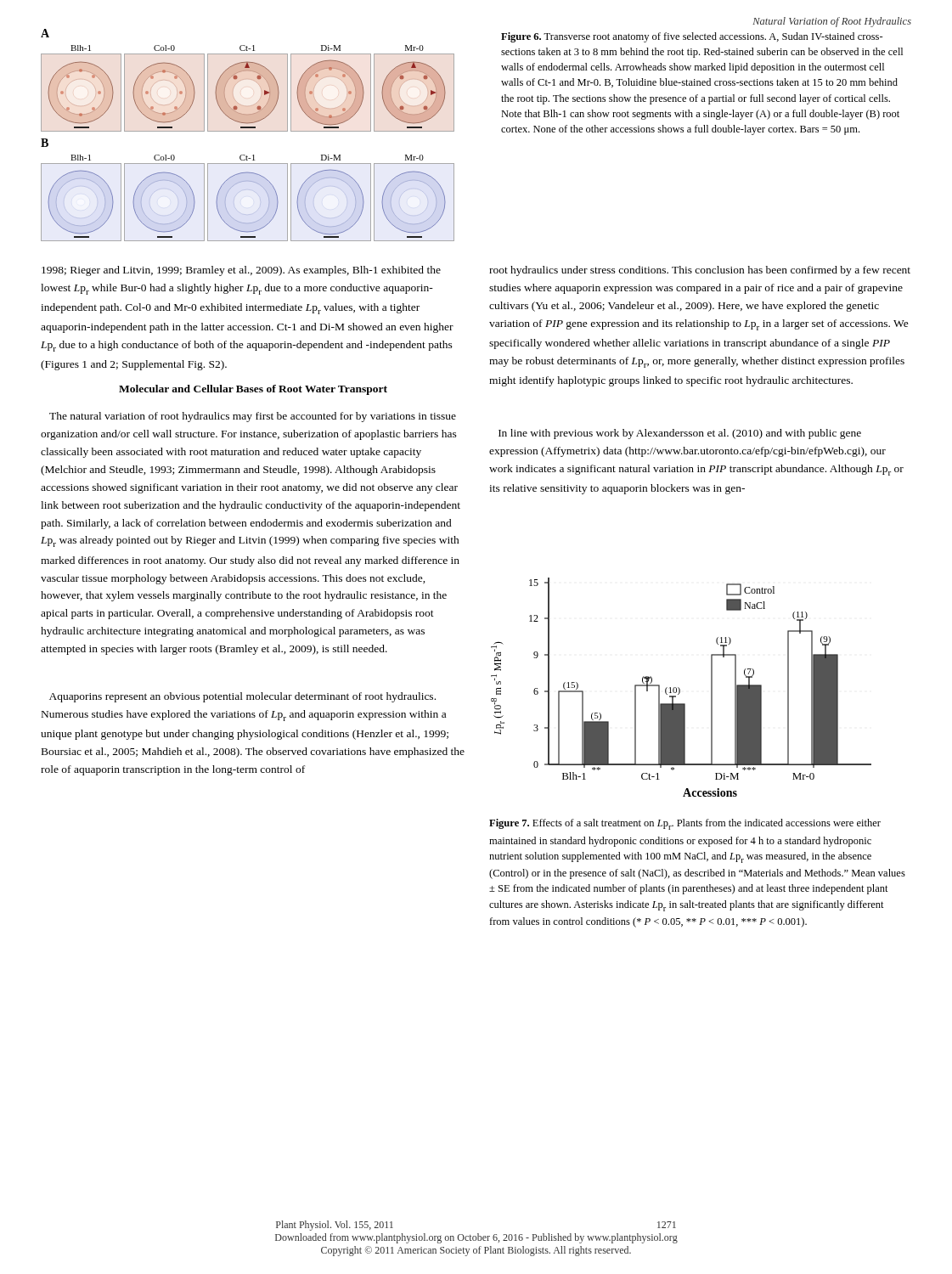Viewport: 952px width, 1274px height.
Task: Find the text block containing "In line with previous work"
Action: tap(696, 460)
